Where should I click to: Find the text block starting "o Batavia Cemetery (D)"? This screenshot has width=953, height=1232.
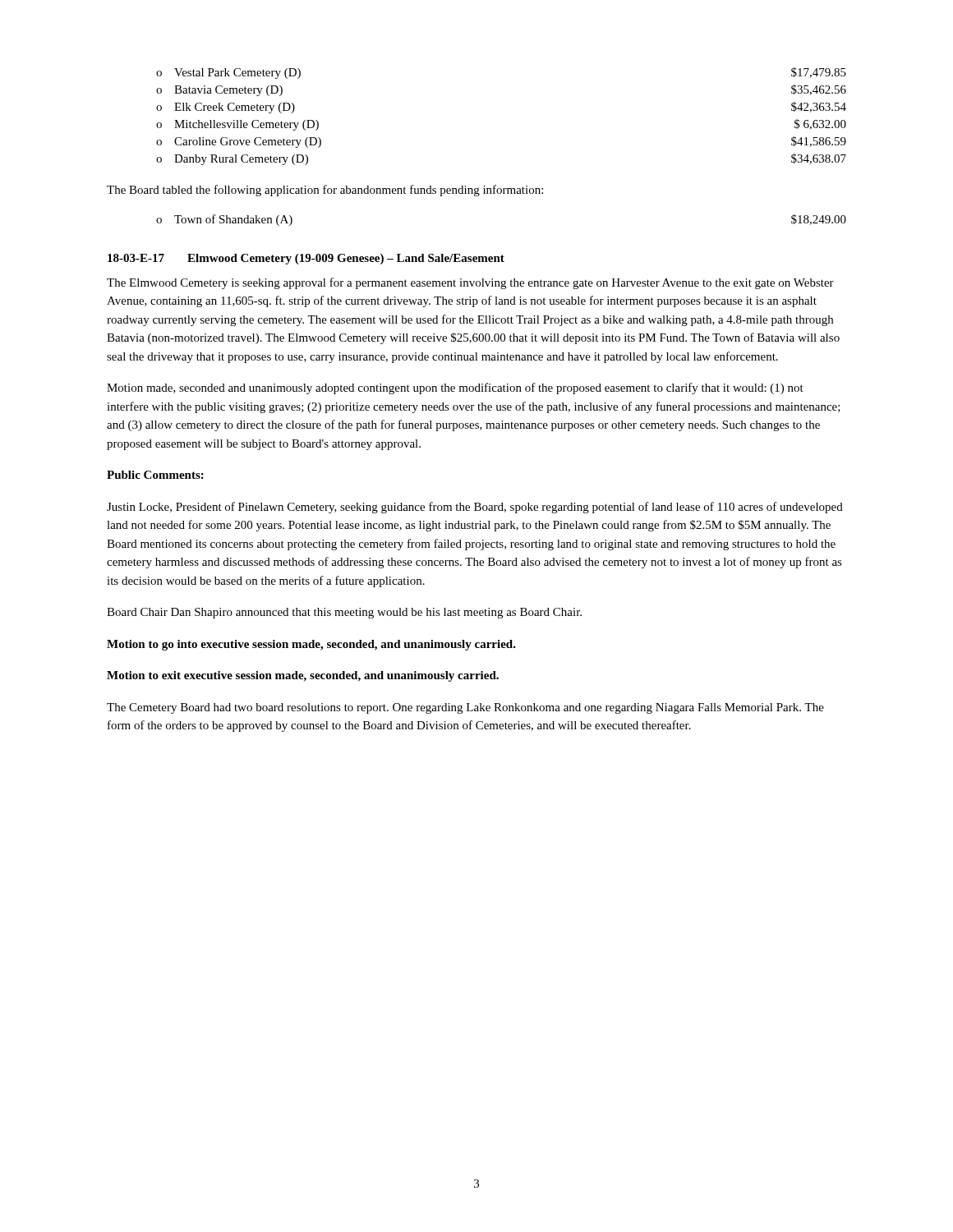pyautogui.click(x=233, y=90)
